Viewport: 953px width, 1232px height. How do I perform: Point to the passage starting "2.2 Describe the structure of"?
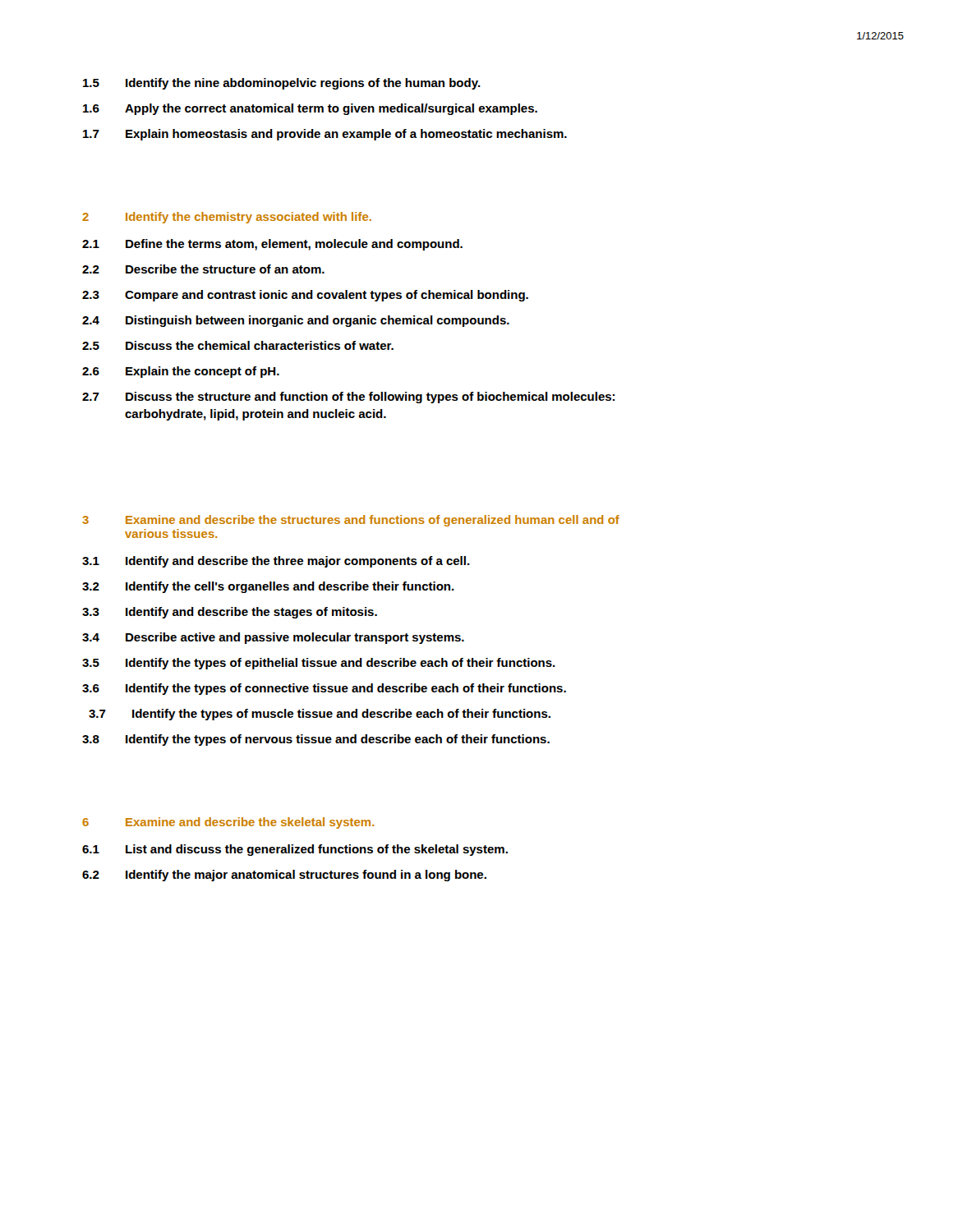[203, 269]
